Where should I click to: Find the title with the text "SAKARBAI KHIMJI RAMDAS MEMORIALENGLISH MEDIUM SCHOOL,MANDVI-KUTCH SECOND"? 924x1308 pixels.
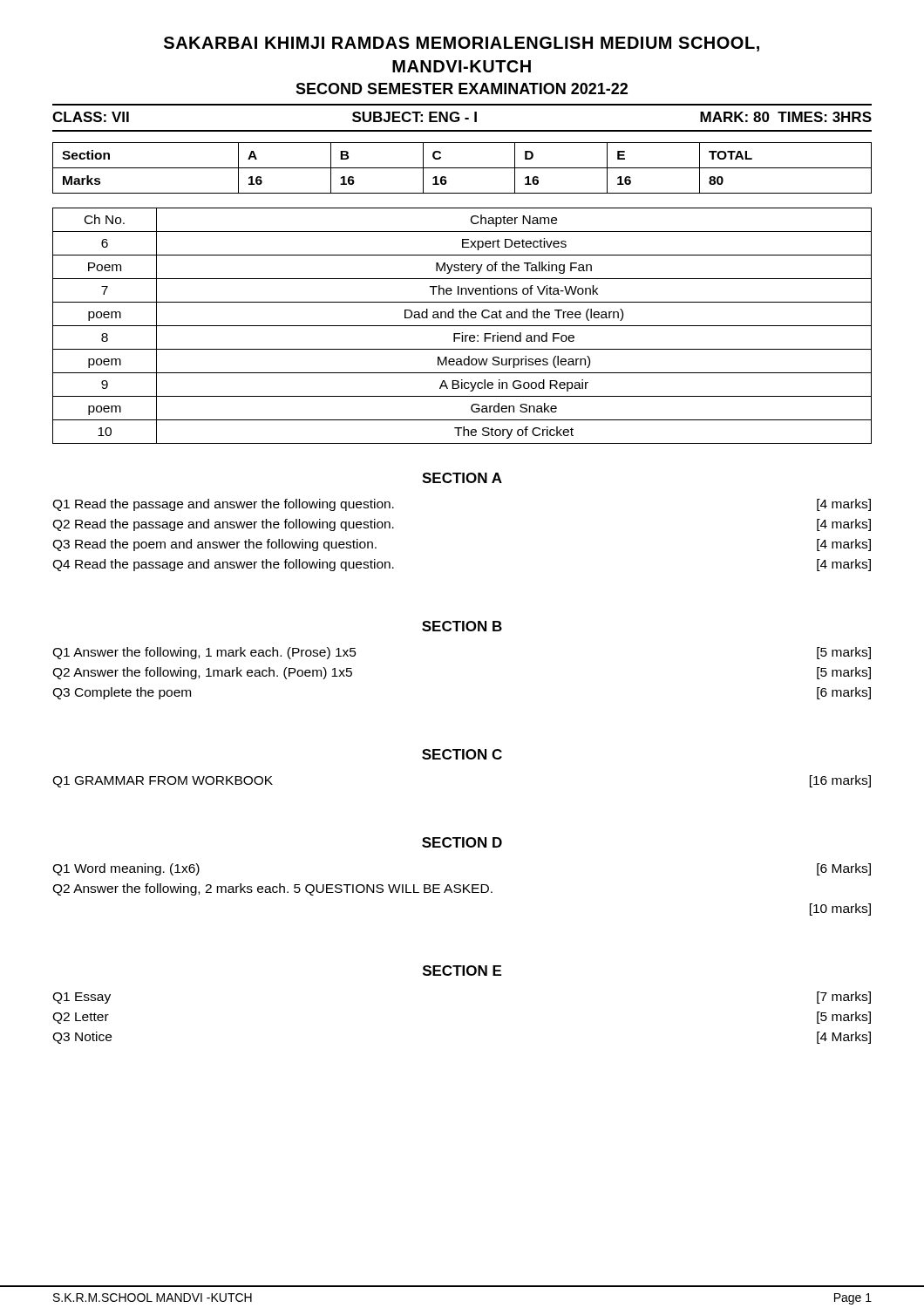click(462, 65)
